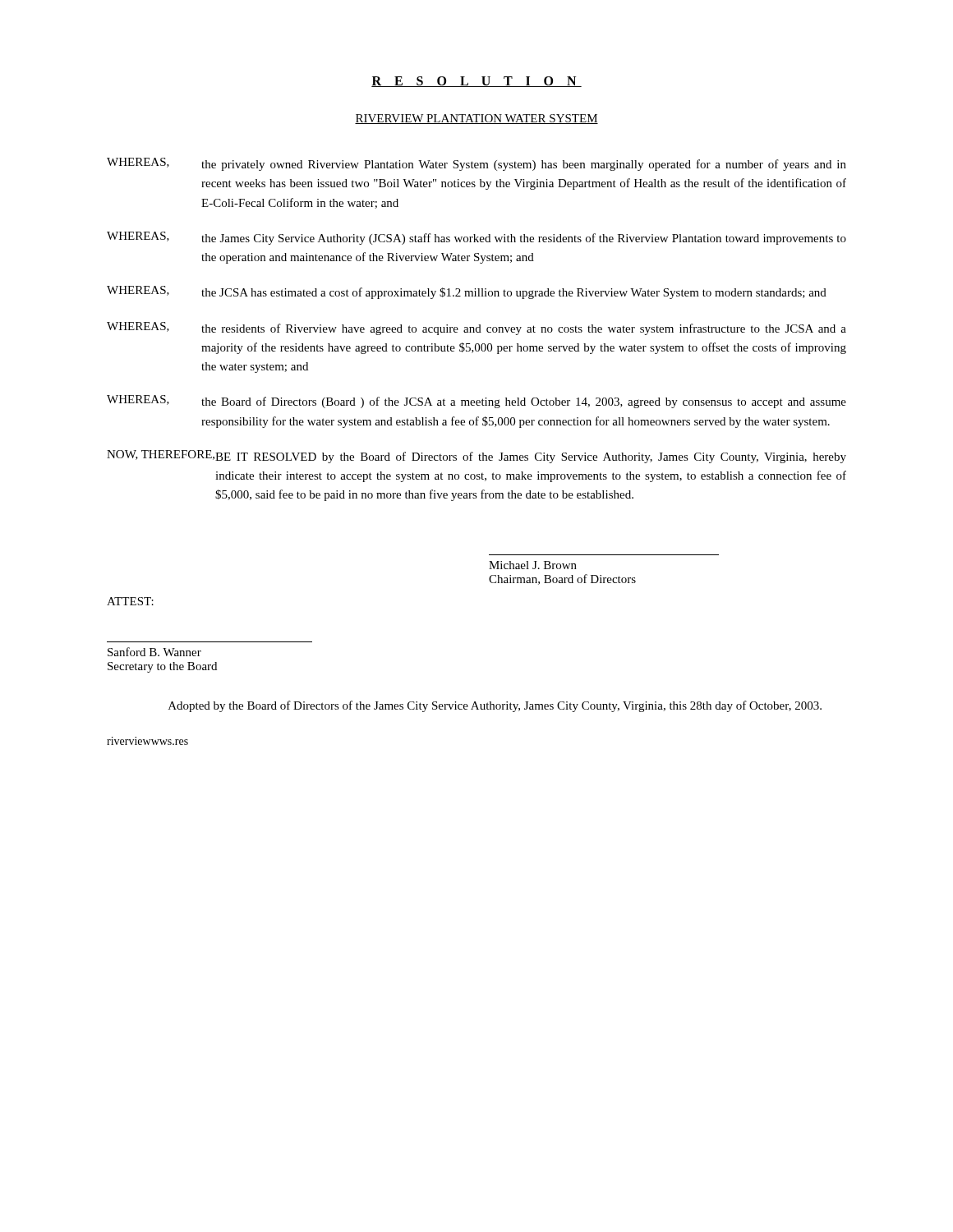Screen dimensions: 1232x953
Task: Click on the text block containing "WHEREAS, the privately owned Riverview Plantation"
Action: tap(476, 184)
